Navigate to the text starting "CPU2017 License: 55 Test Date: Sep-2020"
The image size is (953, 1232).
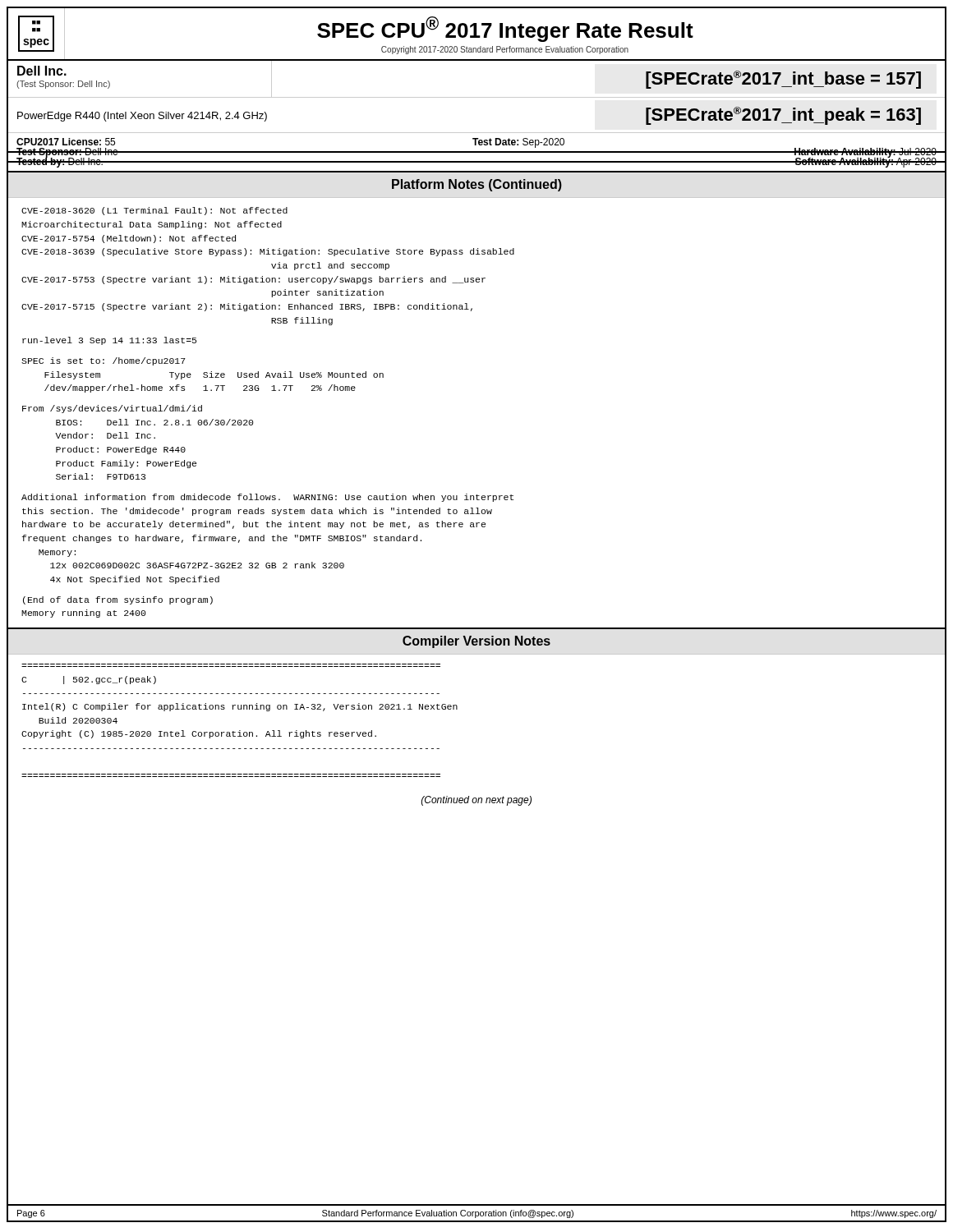tap(476, 142)
